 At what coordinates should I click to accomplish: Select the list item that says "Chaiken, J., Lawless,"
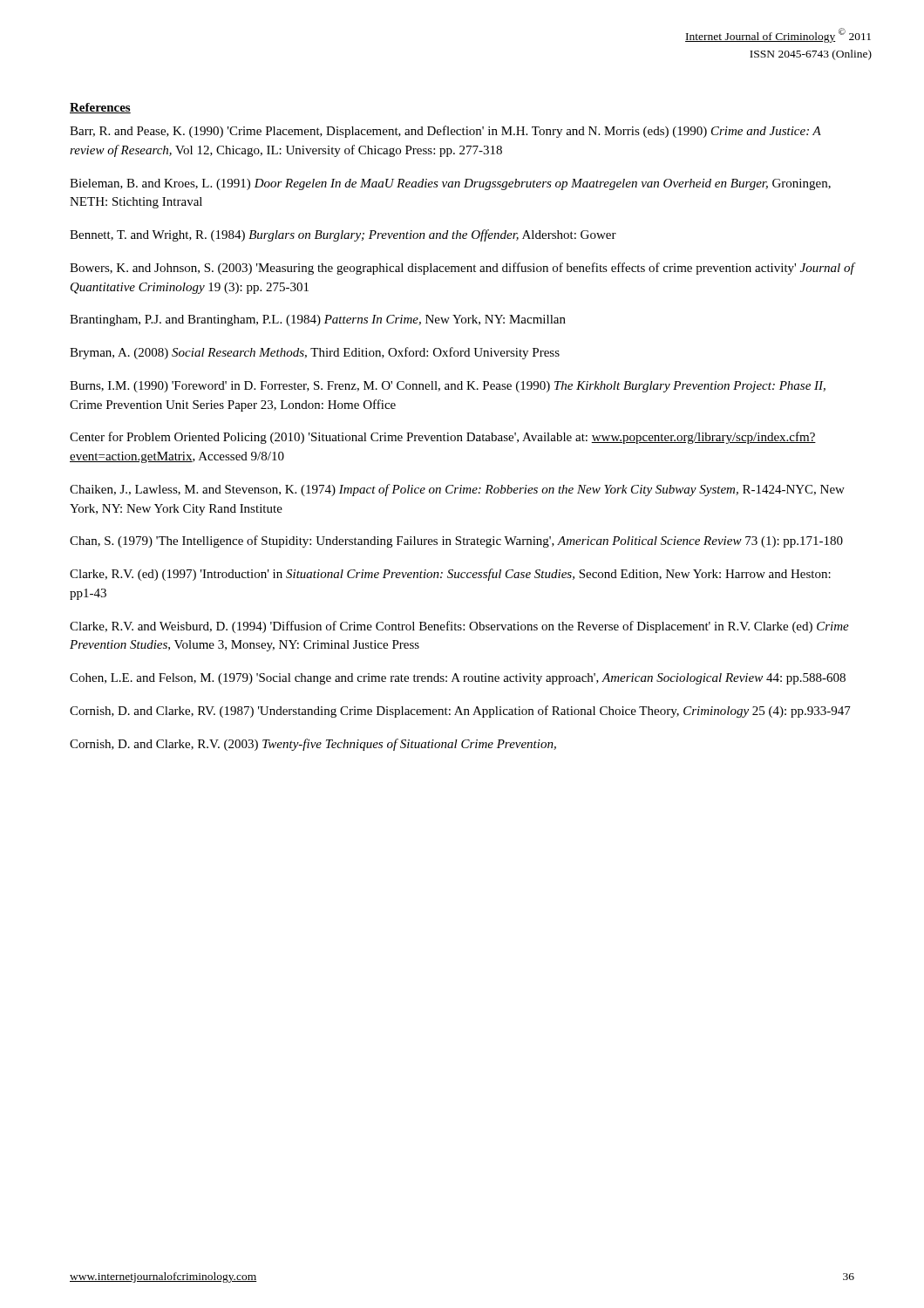[x=457, y=498]
